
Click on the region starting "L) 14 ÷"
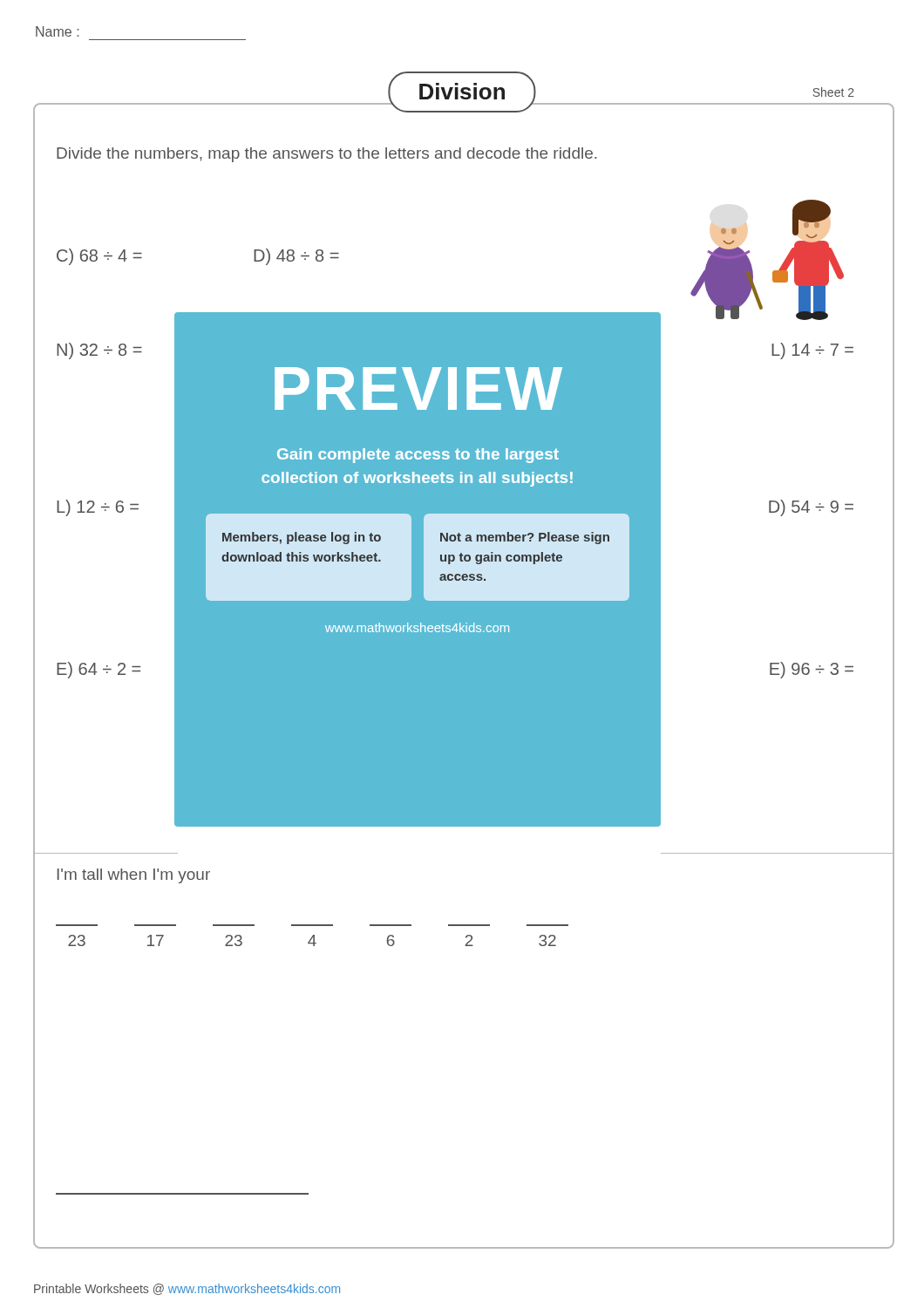click(x=812, y=350)
